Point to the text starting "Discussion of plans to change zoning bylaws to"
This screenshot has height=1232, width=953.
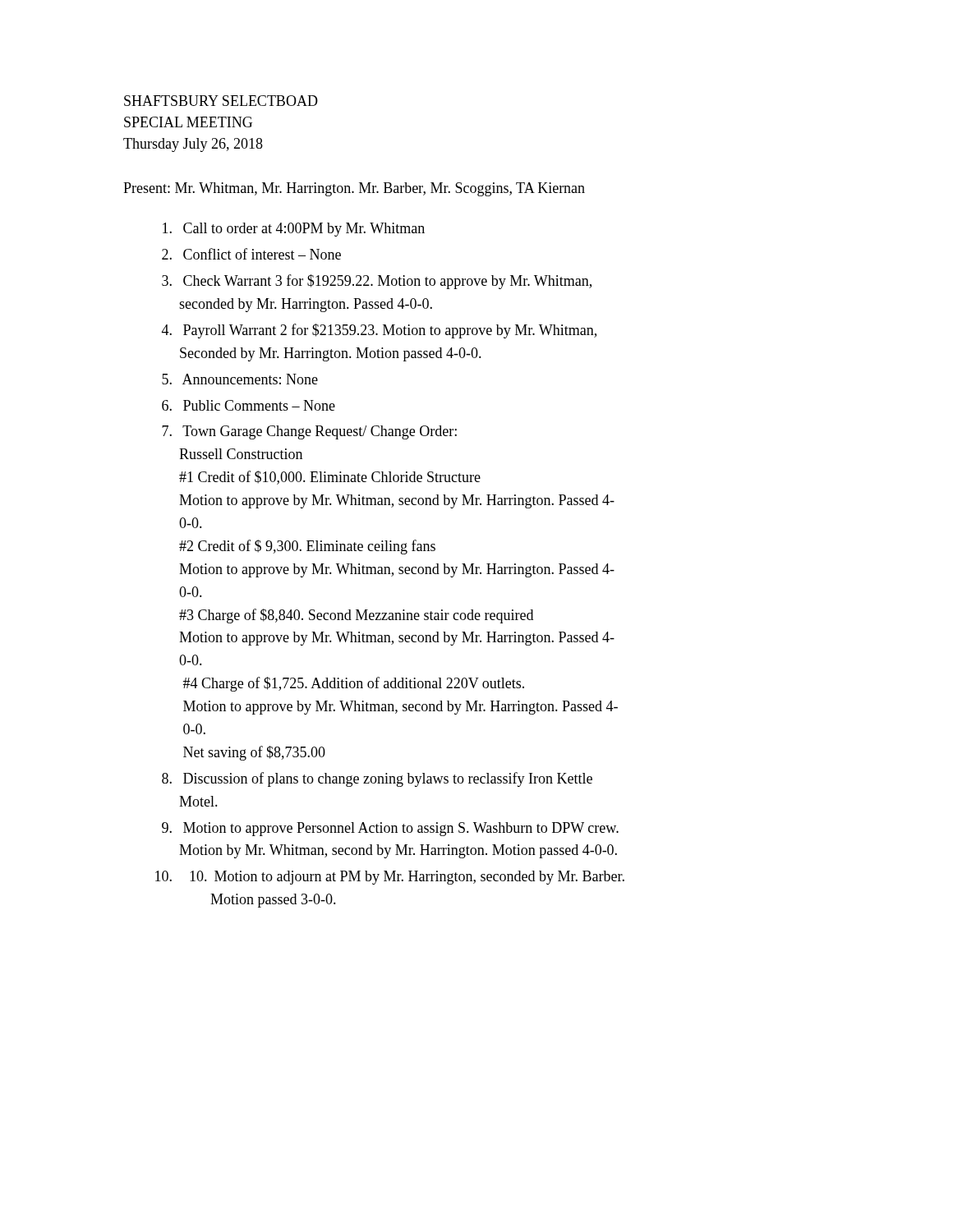[370, 790]
